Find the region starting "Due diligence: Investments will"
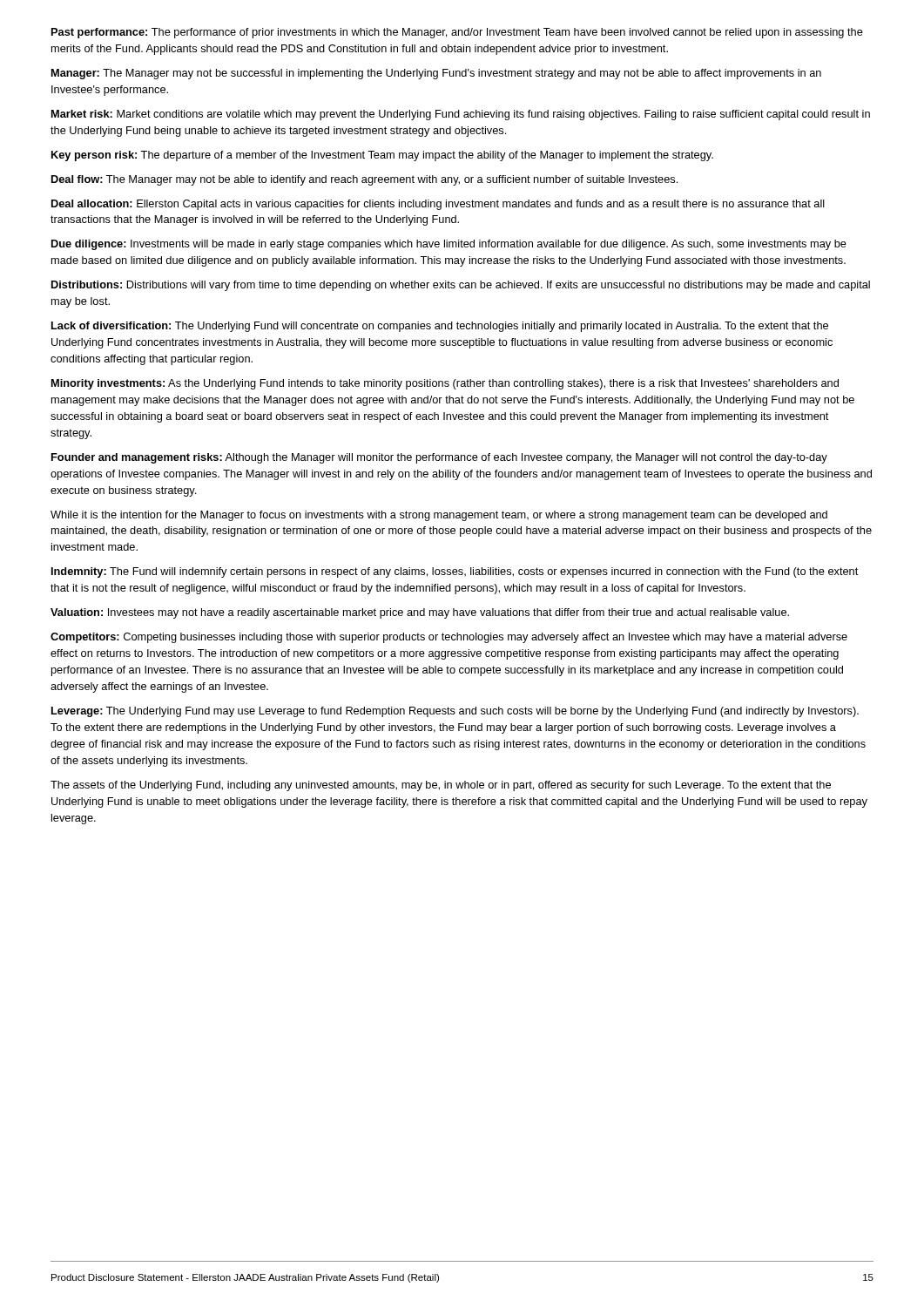 click(449, 252)
